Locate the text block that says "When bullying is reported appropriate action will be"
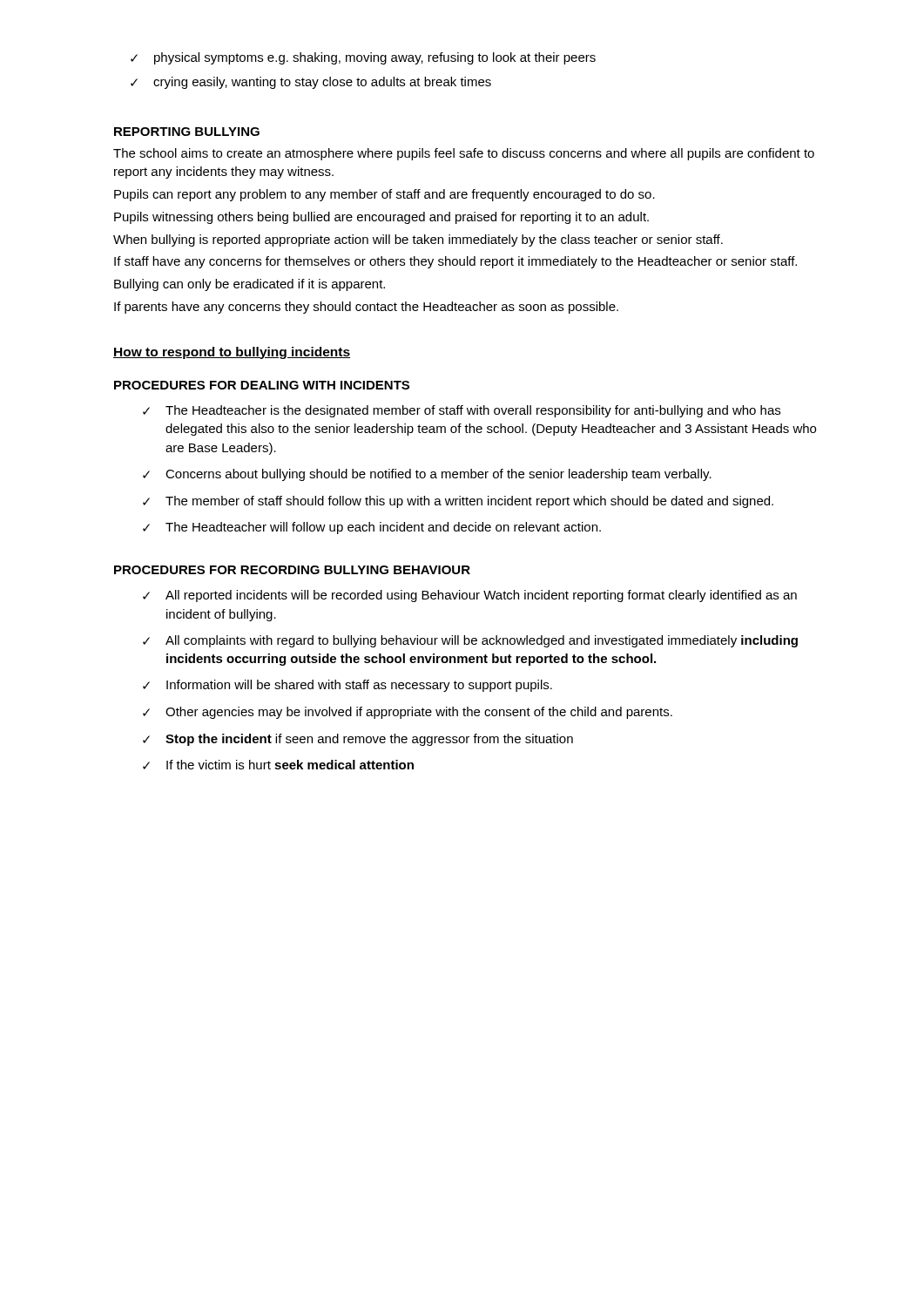Image resolution: width=924 pixels, height=1307 pixels. [418, 239]
